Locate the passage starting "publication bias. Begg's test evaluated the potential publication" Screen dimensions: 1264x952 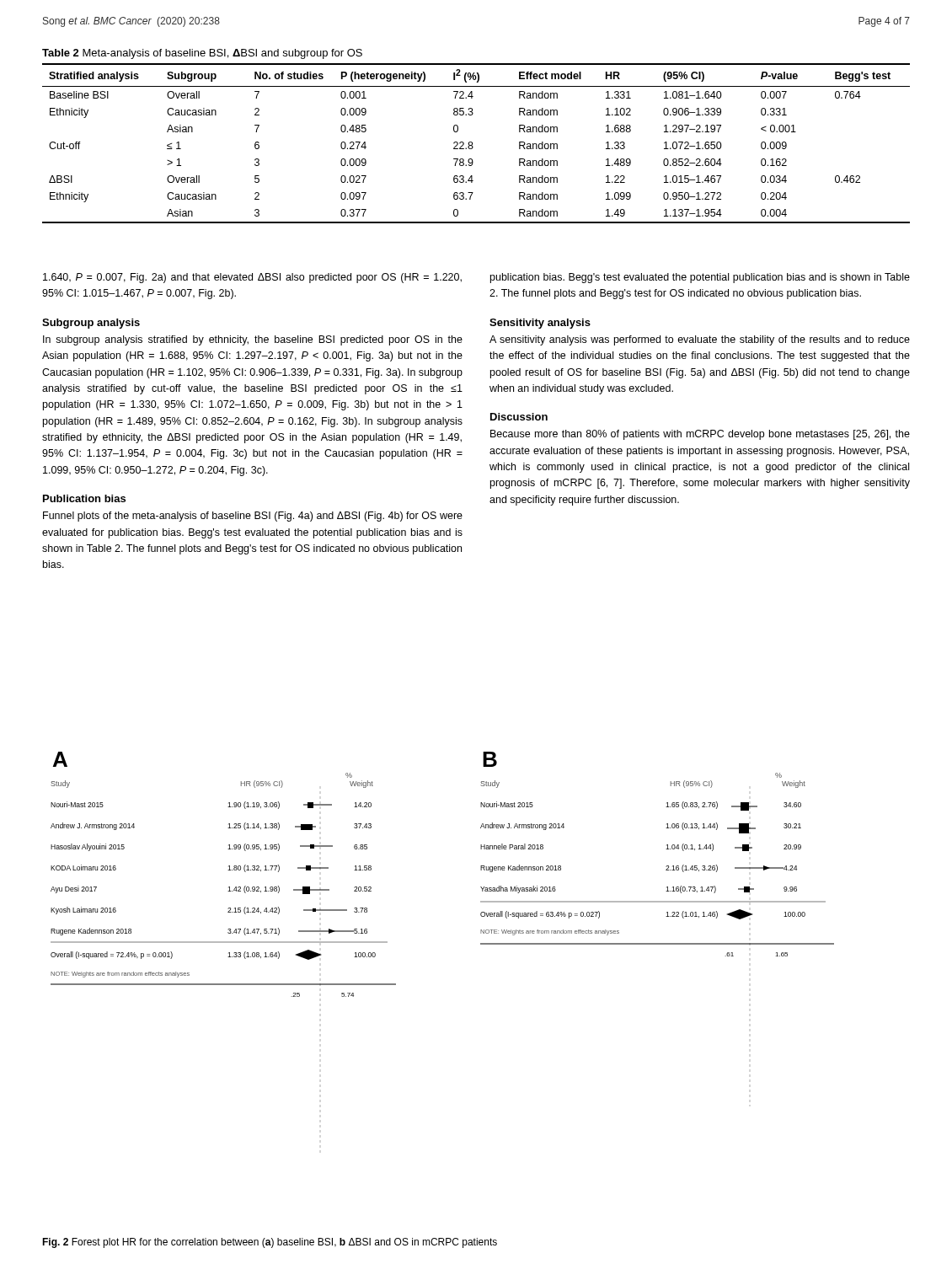(x=700, y=285)
